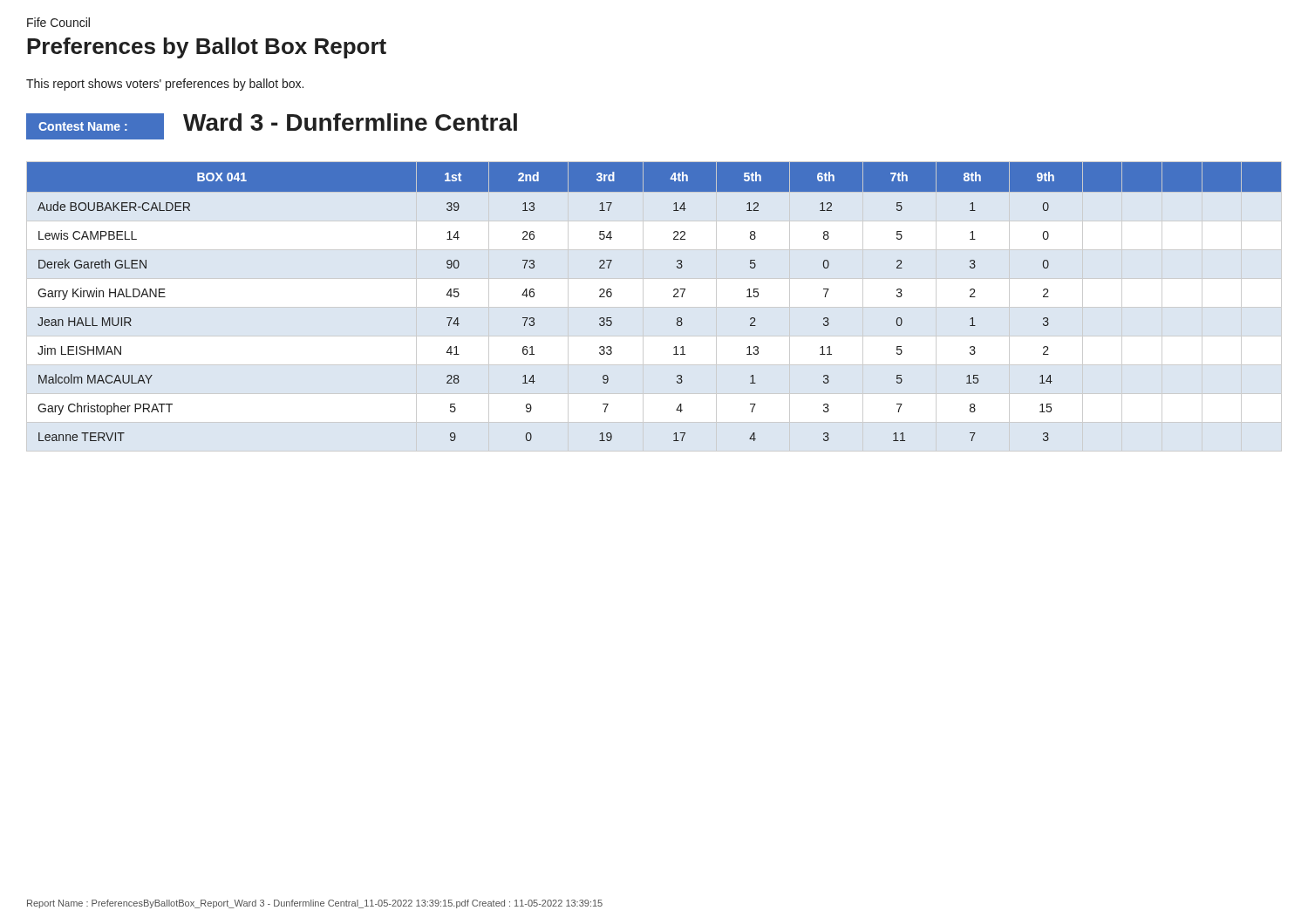Screen dimensions: 924x1308
Task: Where does it say "Ward 3 - Dunfermline Central"?
Action: pos(351,122)
